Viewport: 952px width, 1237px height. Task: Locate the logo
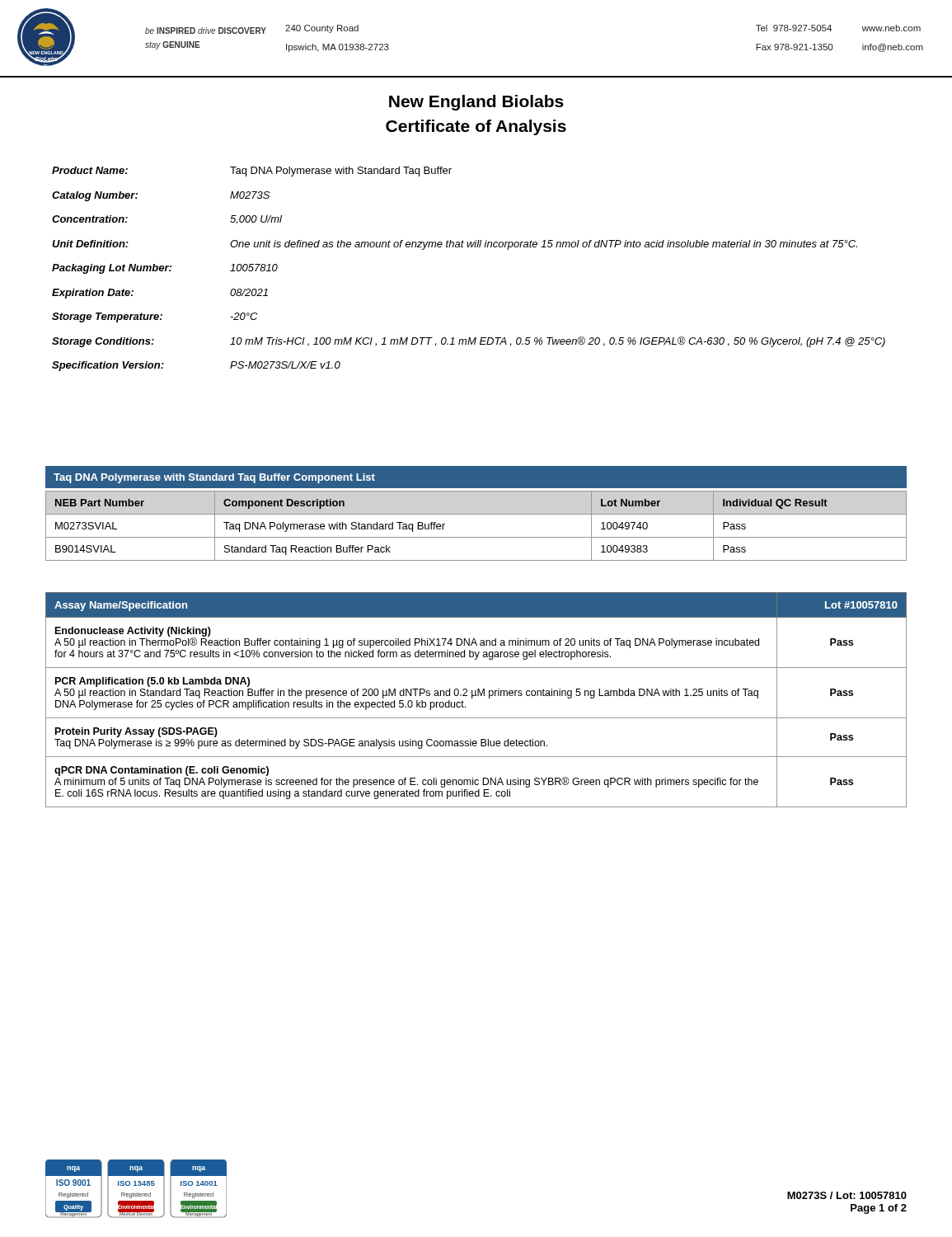tap(136, 1189)
